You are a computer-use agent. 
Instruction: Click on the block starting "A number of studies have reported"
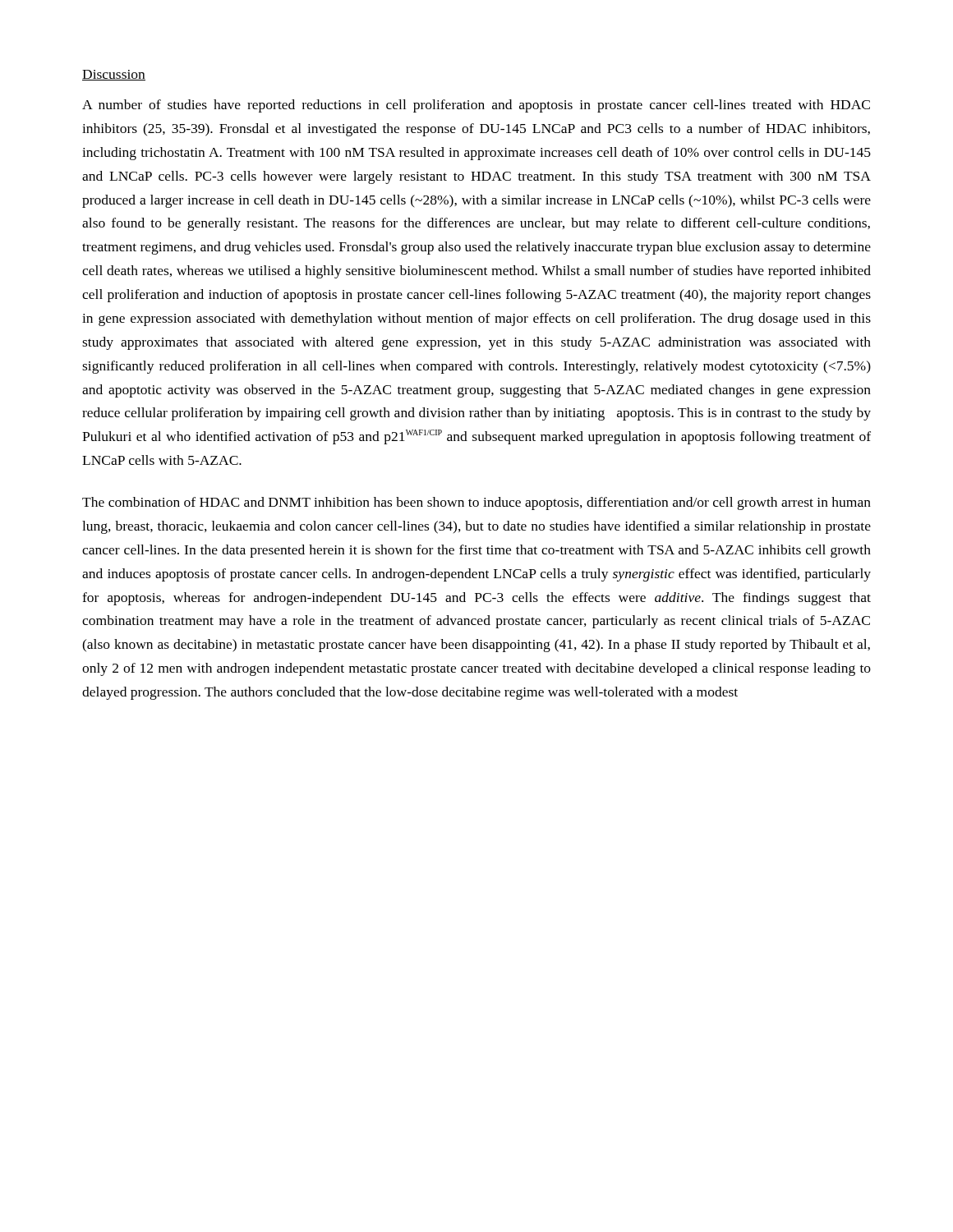[476, 282]
